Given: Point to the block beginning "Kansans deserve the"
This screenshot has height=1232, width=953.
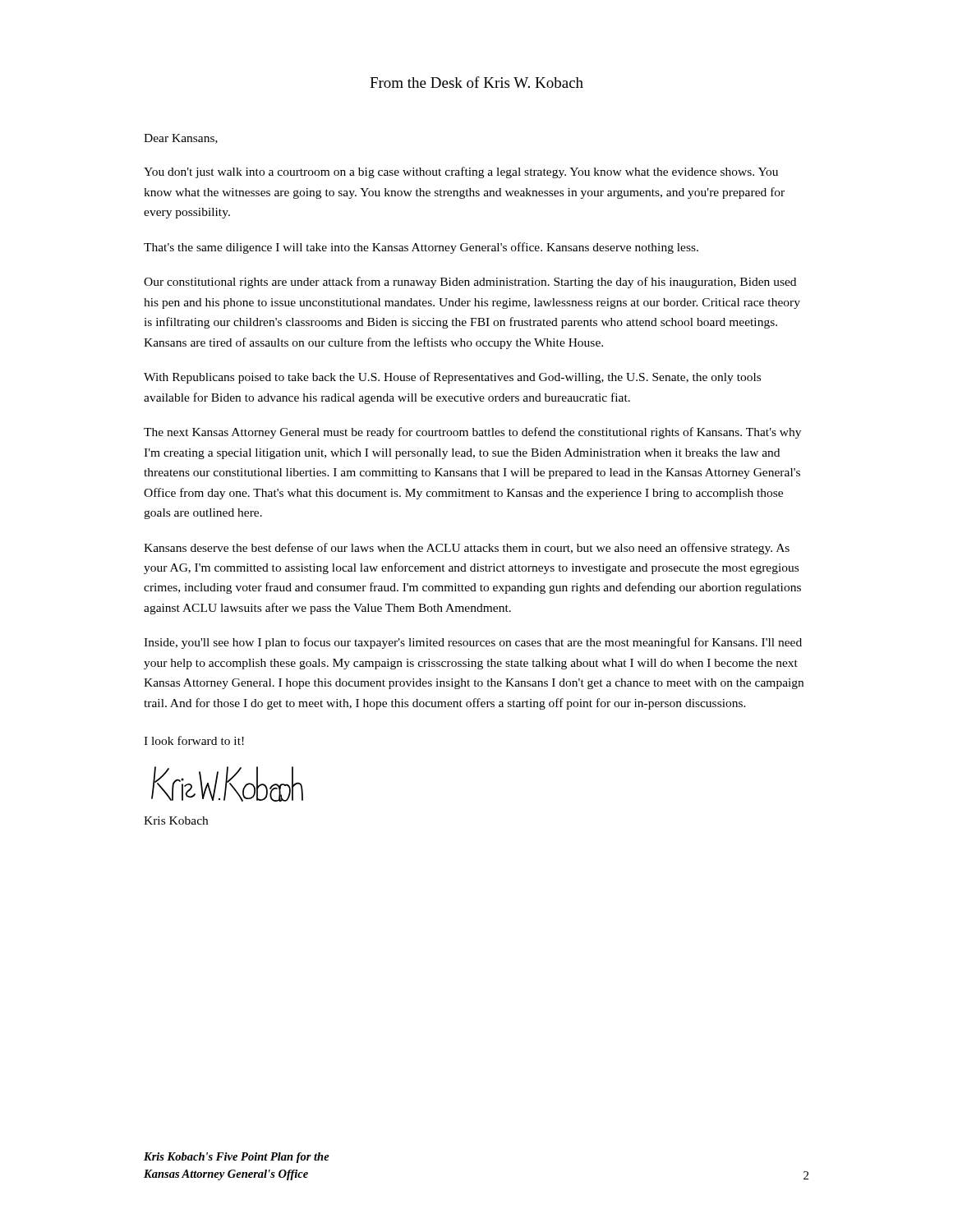Looking at the screenshot, I should click(x=473, y=577).
